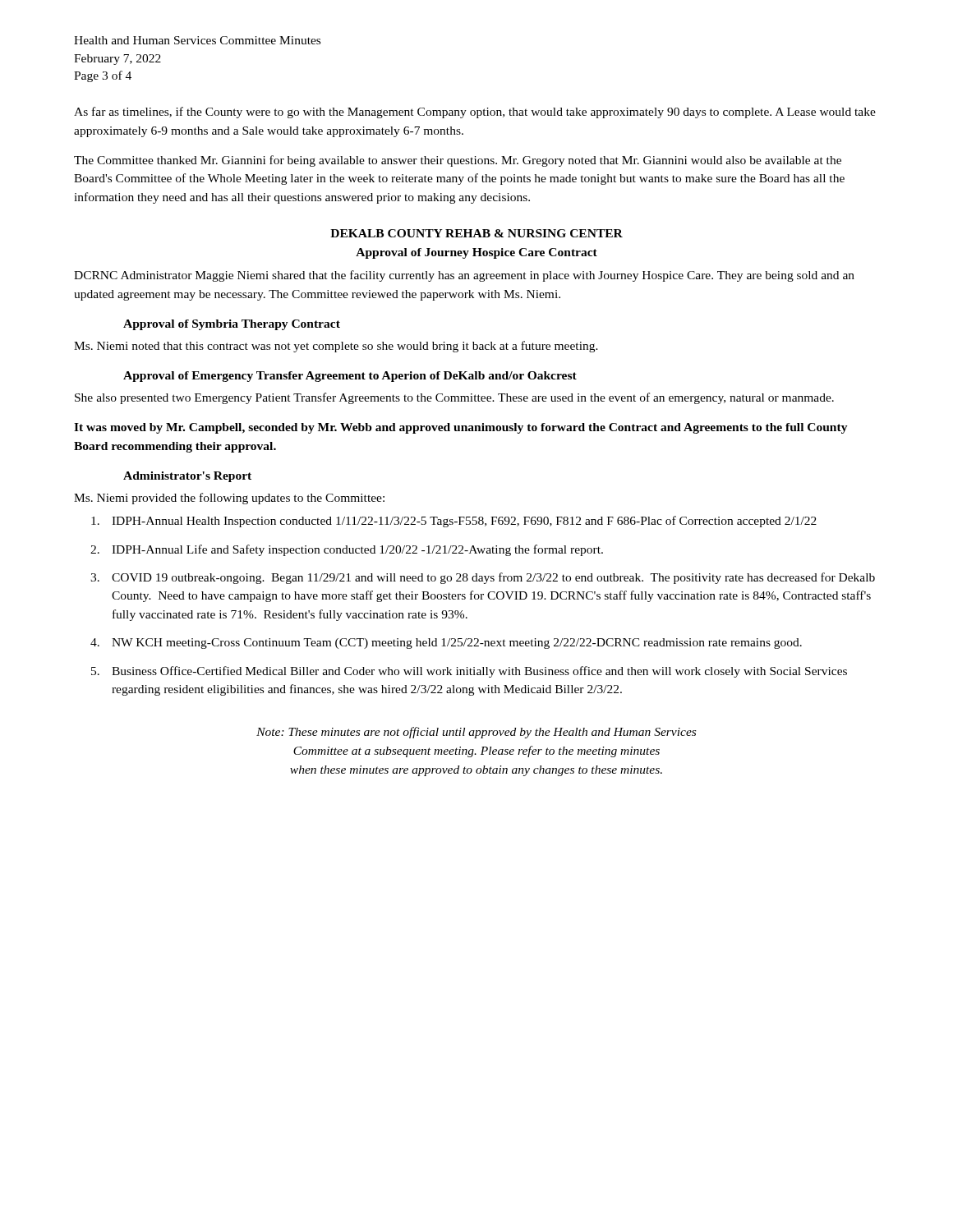Click the section header that begins "Approval of Emergency Transfer"
953x1232 pixels.
coord(350,375)
